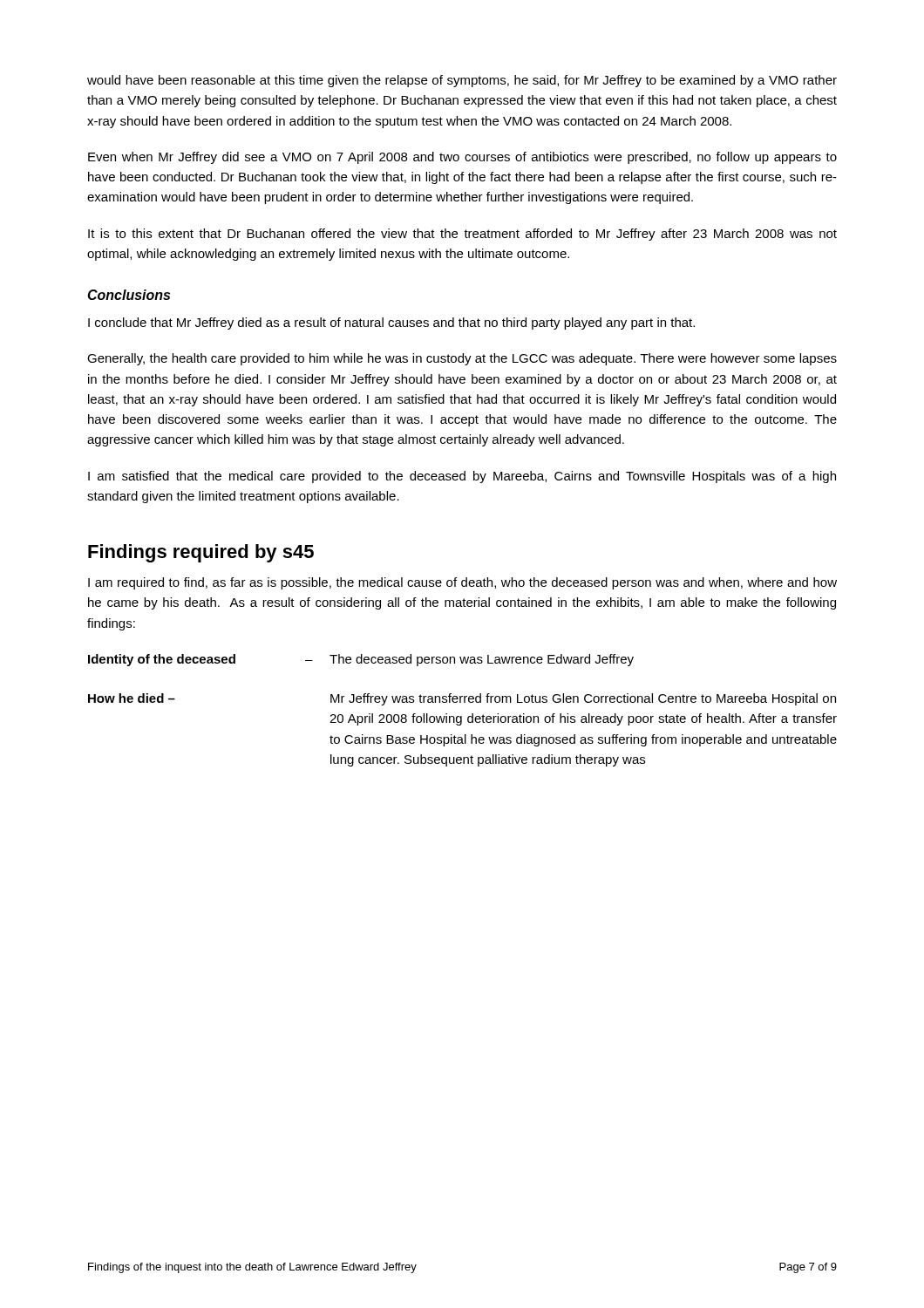The image size is (924, 1308).
Task: Find the table that mentions "Identity of the"
Action: tap(462, 718)
